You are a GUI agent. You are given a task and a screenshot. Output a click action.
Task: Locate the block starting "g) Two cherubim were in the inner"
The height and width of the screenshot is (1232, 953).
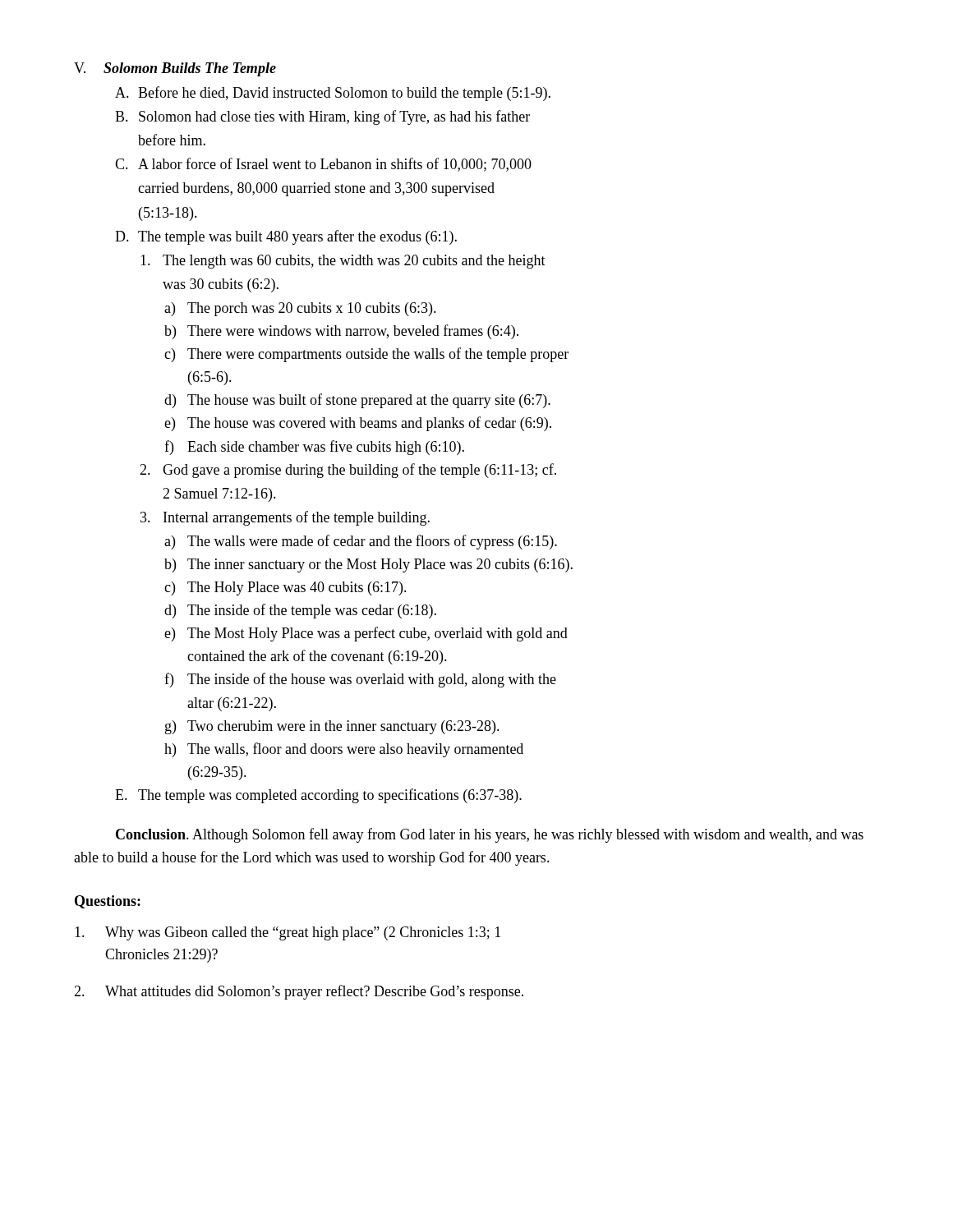(332, 727)
